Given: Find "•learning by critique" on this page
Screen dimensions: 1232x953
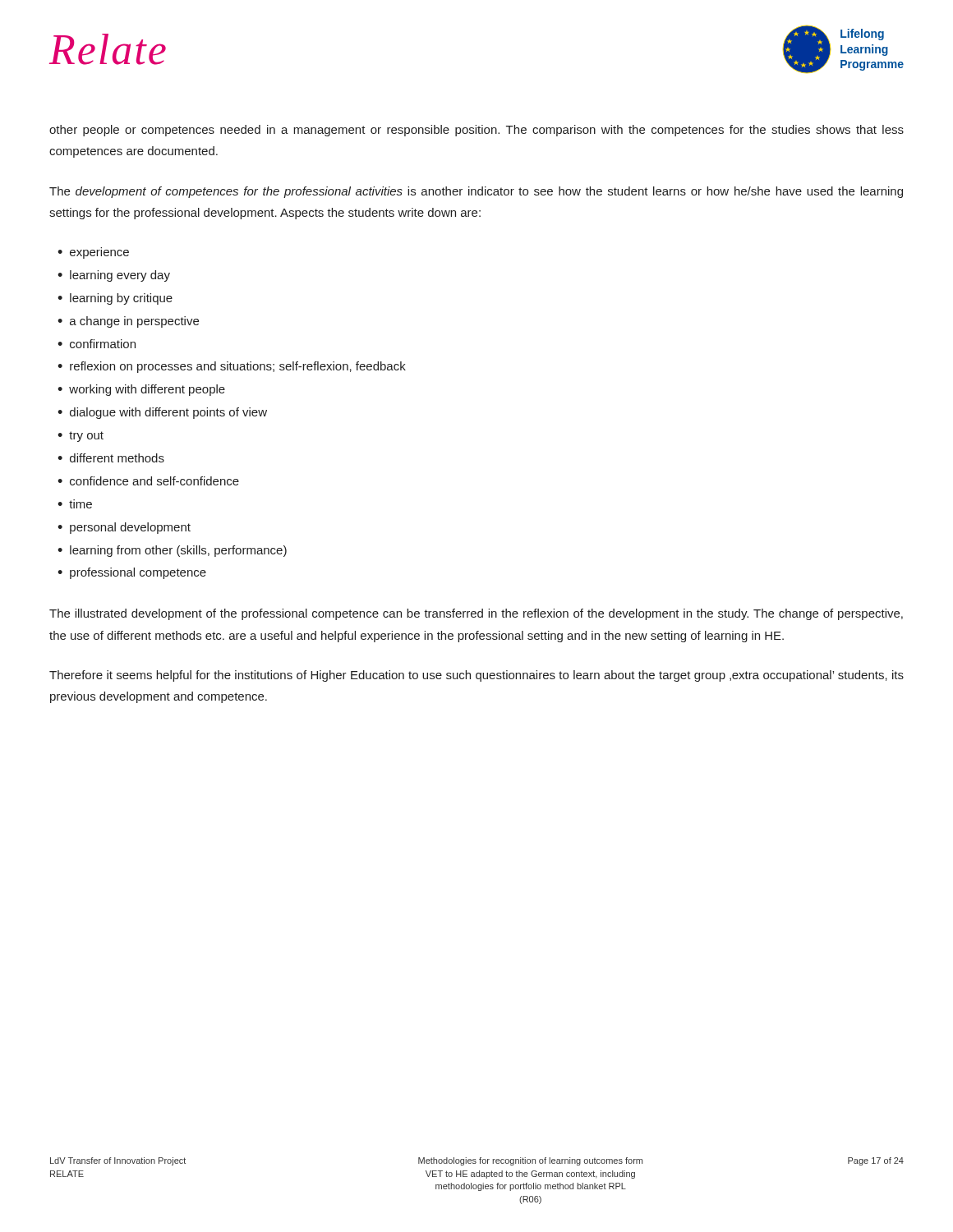Looking at the screenshot, I should click(x=115, y=299).
